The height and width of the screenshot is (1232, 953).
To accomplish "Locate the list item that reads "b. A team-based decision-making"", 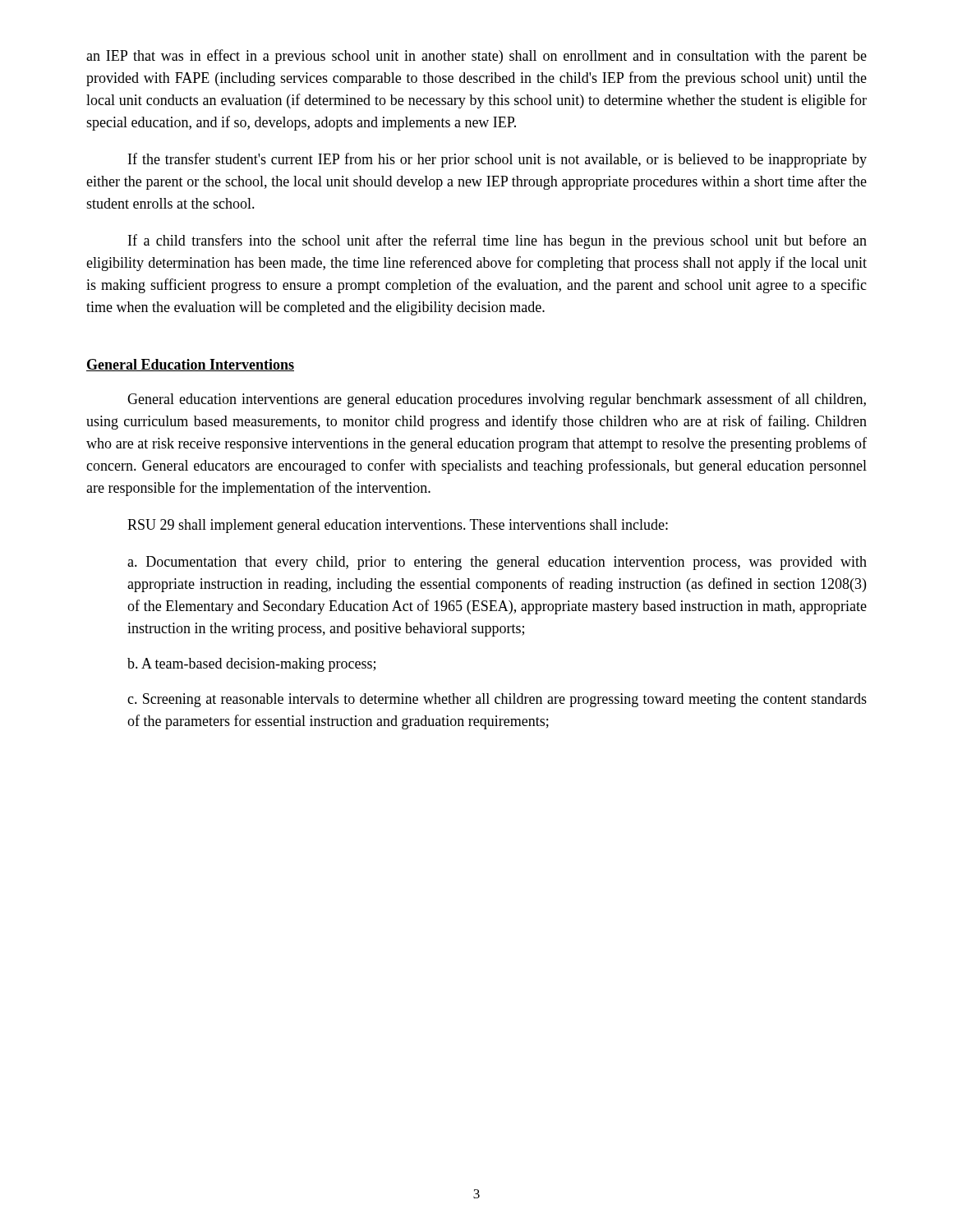I will pyautogui.click(x=252, y=664).
